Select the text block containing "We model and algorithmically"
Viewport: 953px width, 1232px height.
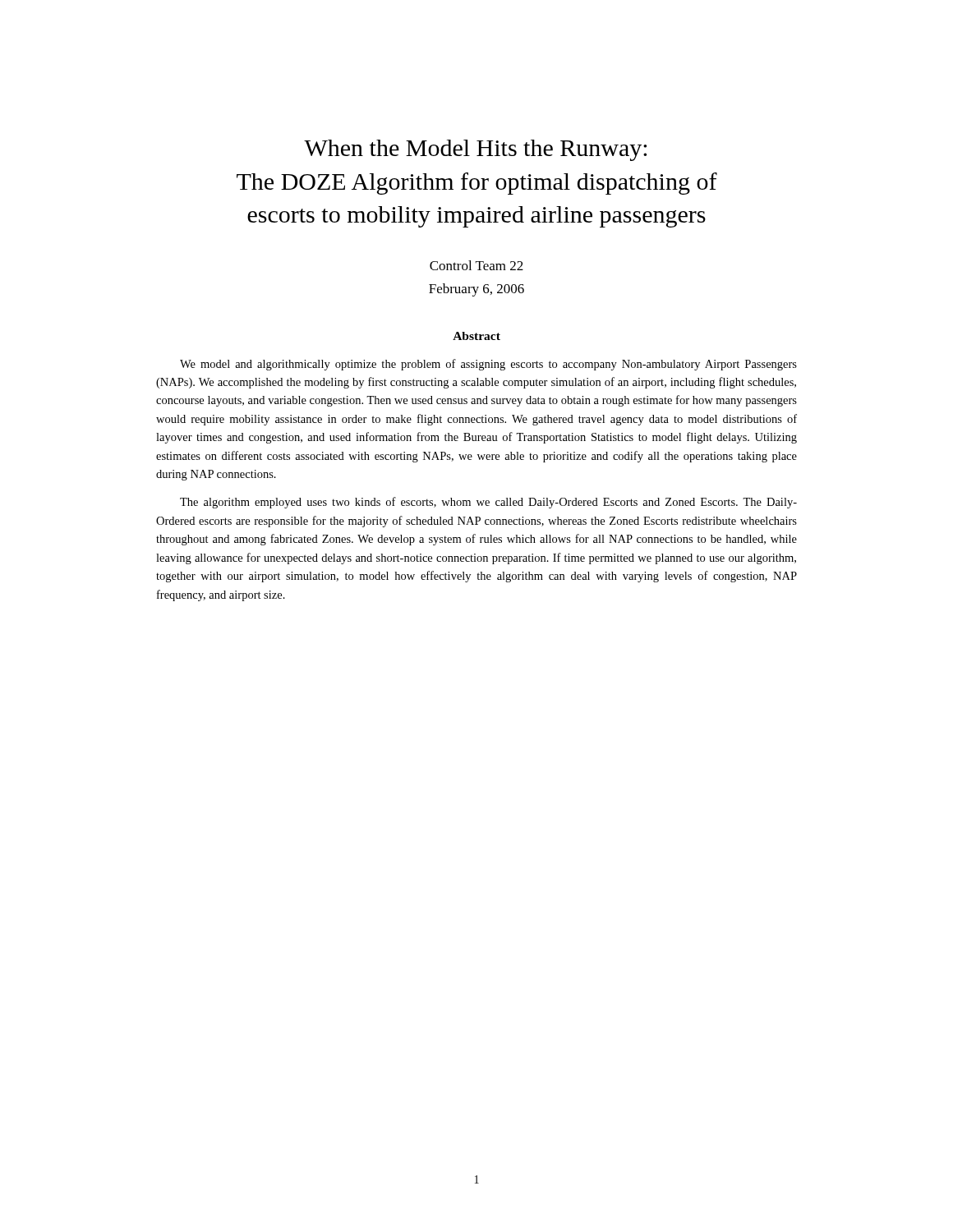[x=488, y=365]
